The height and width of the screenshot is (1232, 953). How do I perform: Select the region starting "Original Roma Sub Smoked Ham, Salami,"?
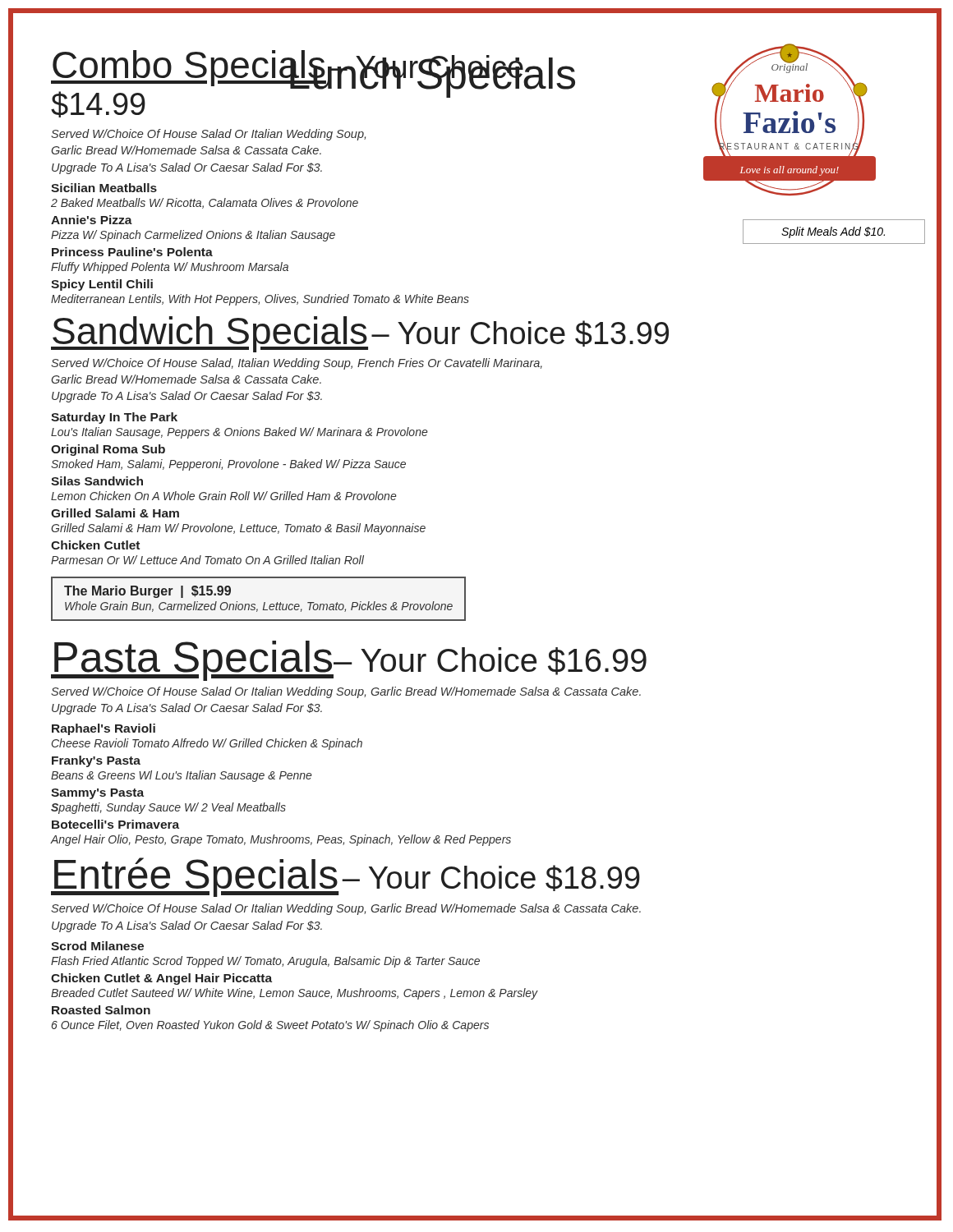pos(108,450)
